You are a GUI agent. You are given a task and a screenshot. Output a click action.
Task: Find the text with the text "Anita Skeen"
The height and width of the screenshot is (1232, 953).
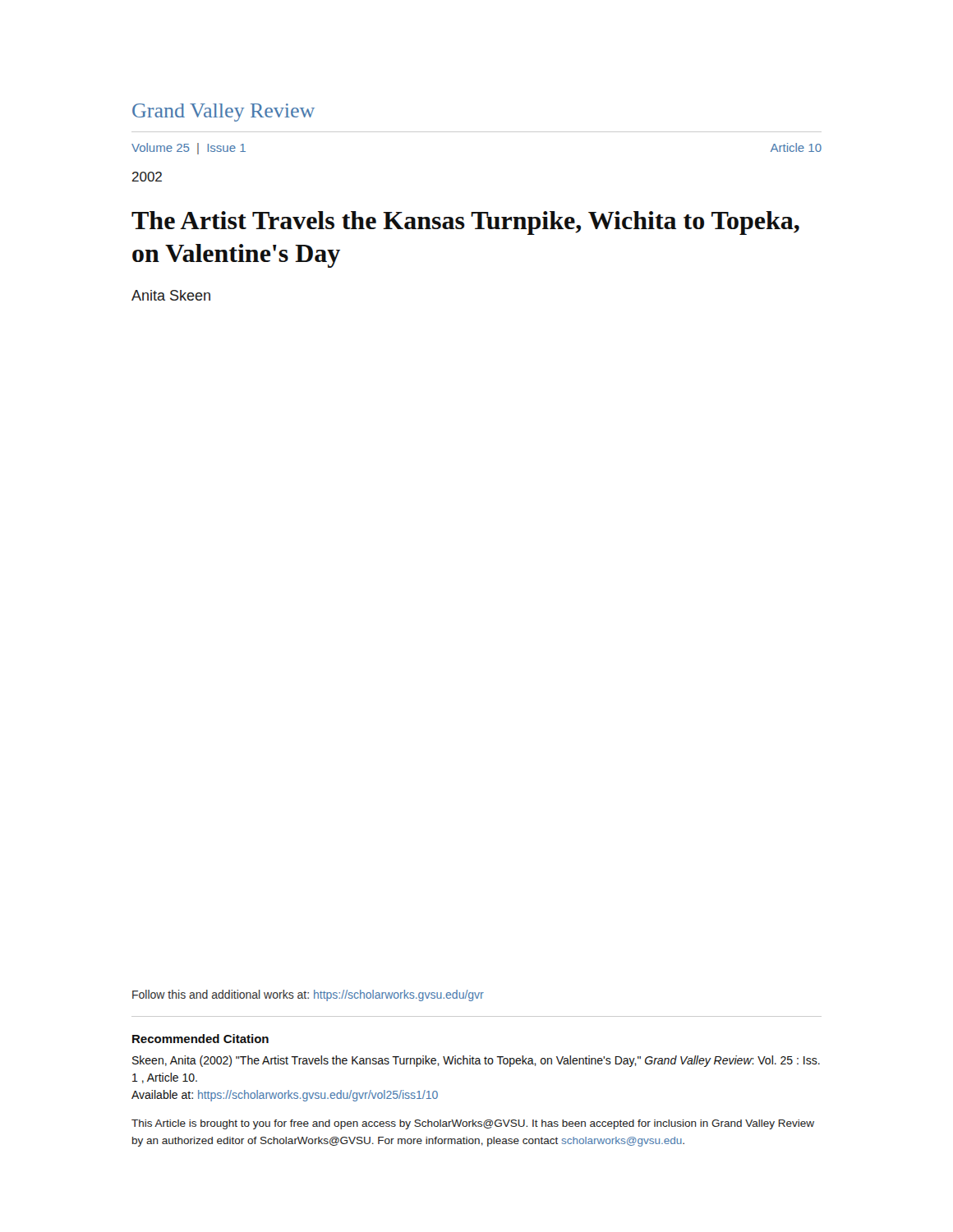tap(171, 295)
